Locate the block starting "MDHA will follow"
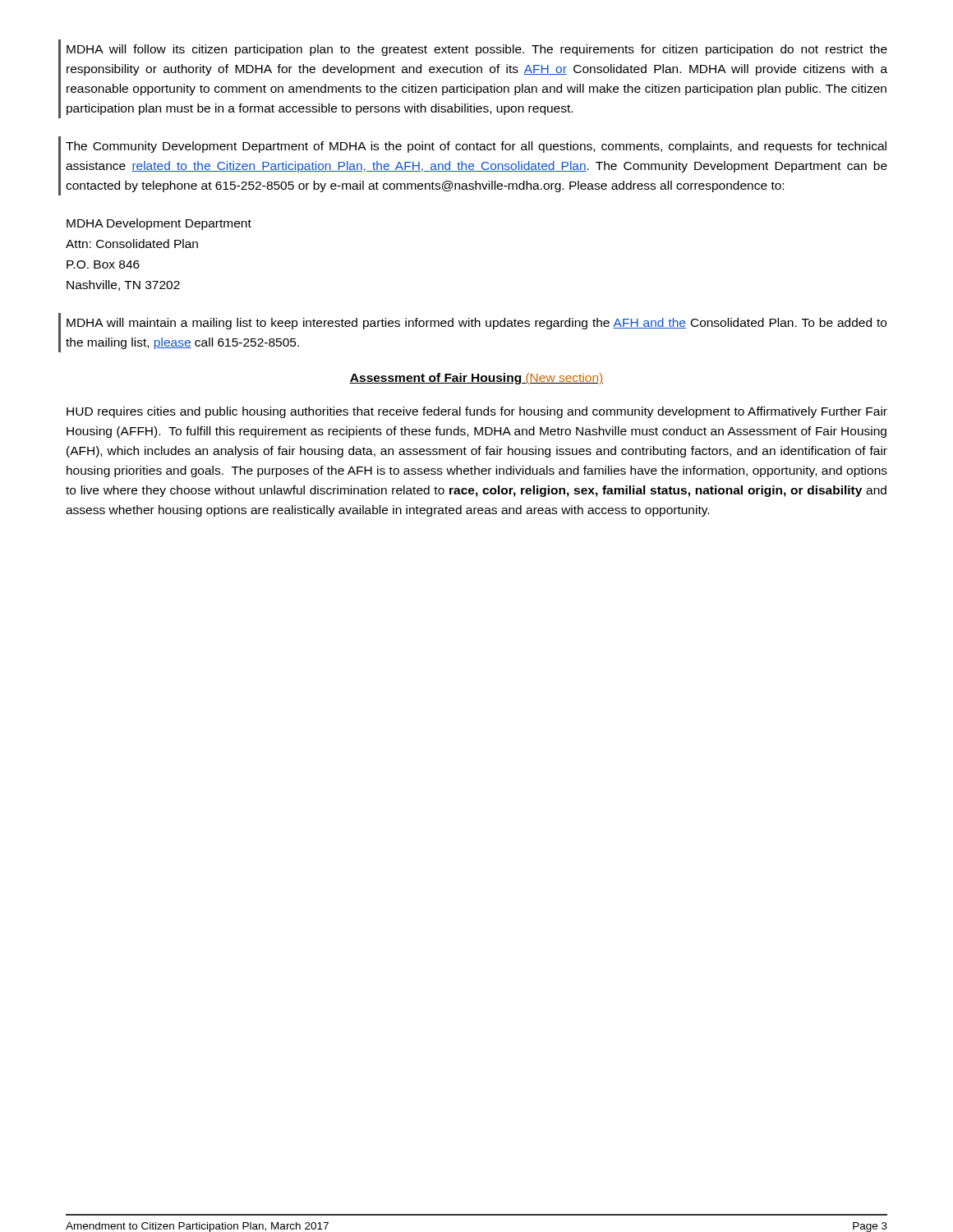The height and width of the screenshot is (1232, 953). point(476,78)
